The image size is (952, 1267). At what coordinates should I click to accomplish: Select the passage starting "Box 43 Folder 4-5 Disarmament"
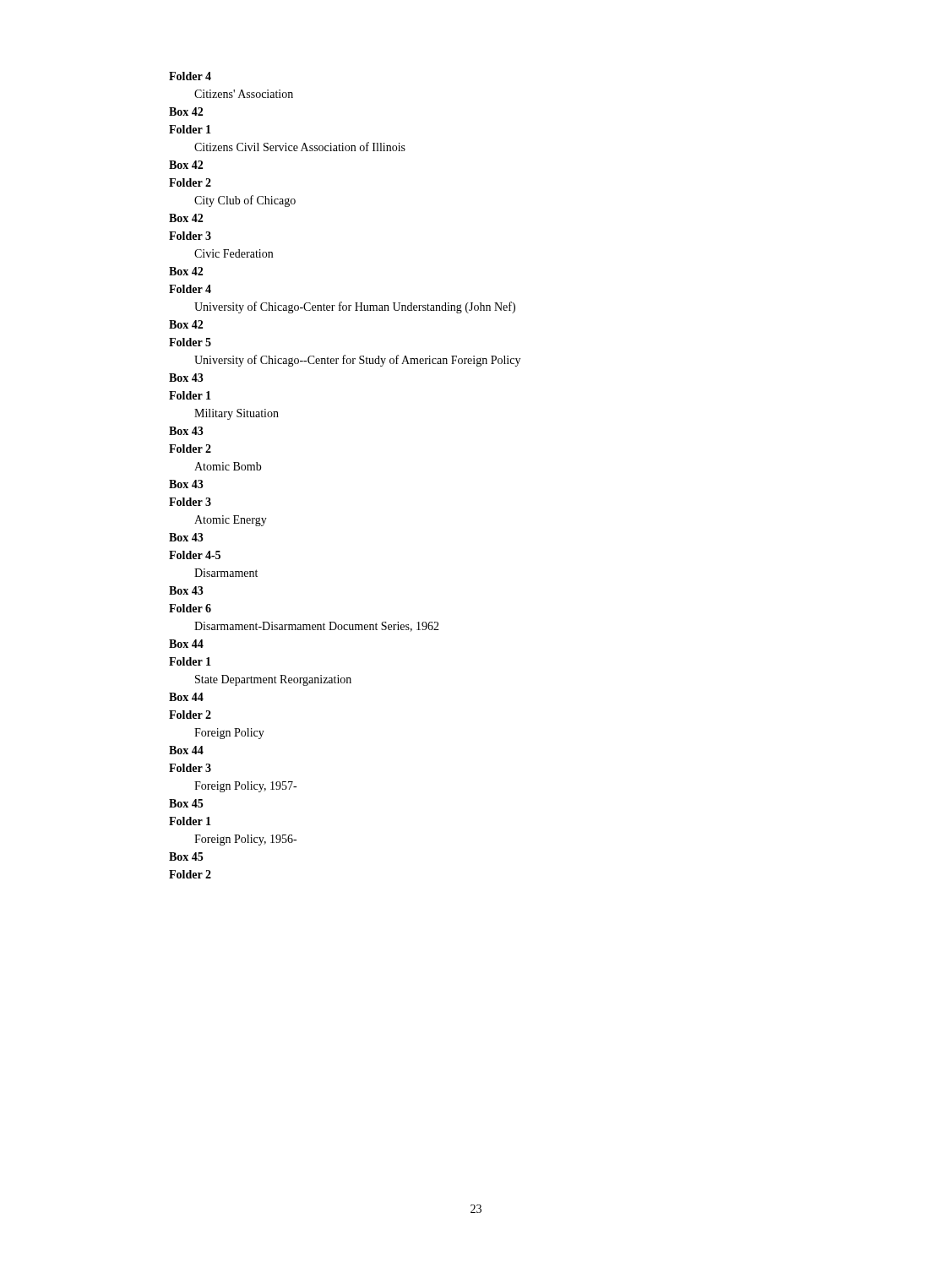coord(186,537)
